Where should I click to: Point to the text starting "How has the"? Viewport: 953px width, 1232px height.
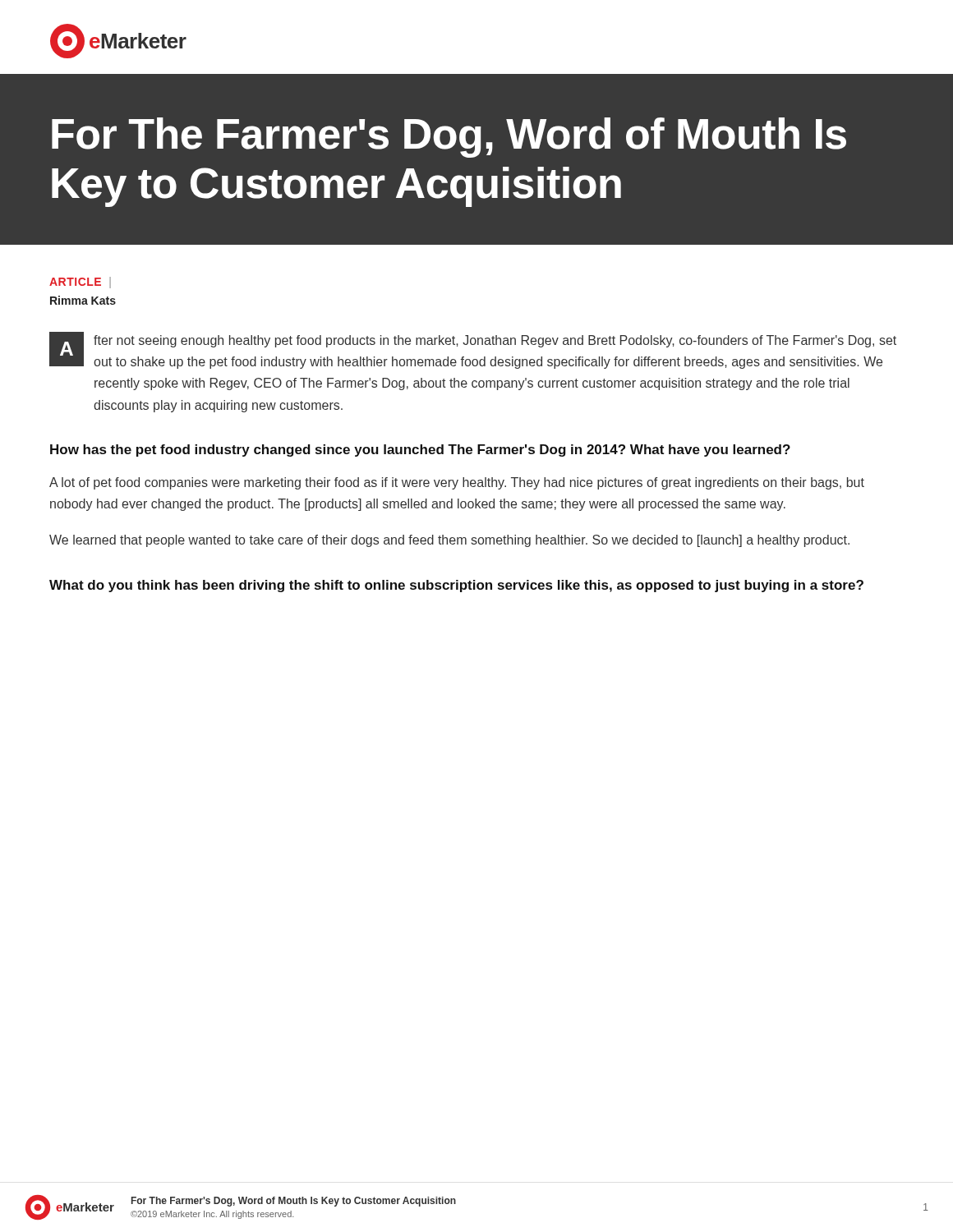coord(420,450)
